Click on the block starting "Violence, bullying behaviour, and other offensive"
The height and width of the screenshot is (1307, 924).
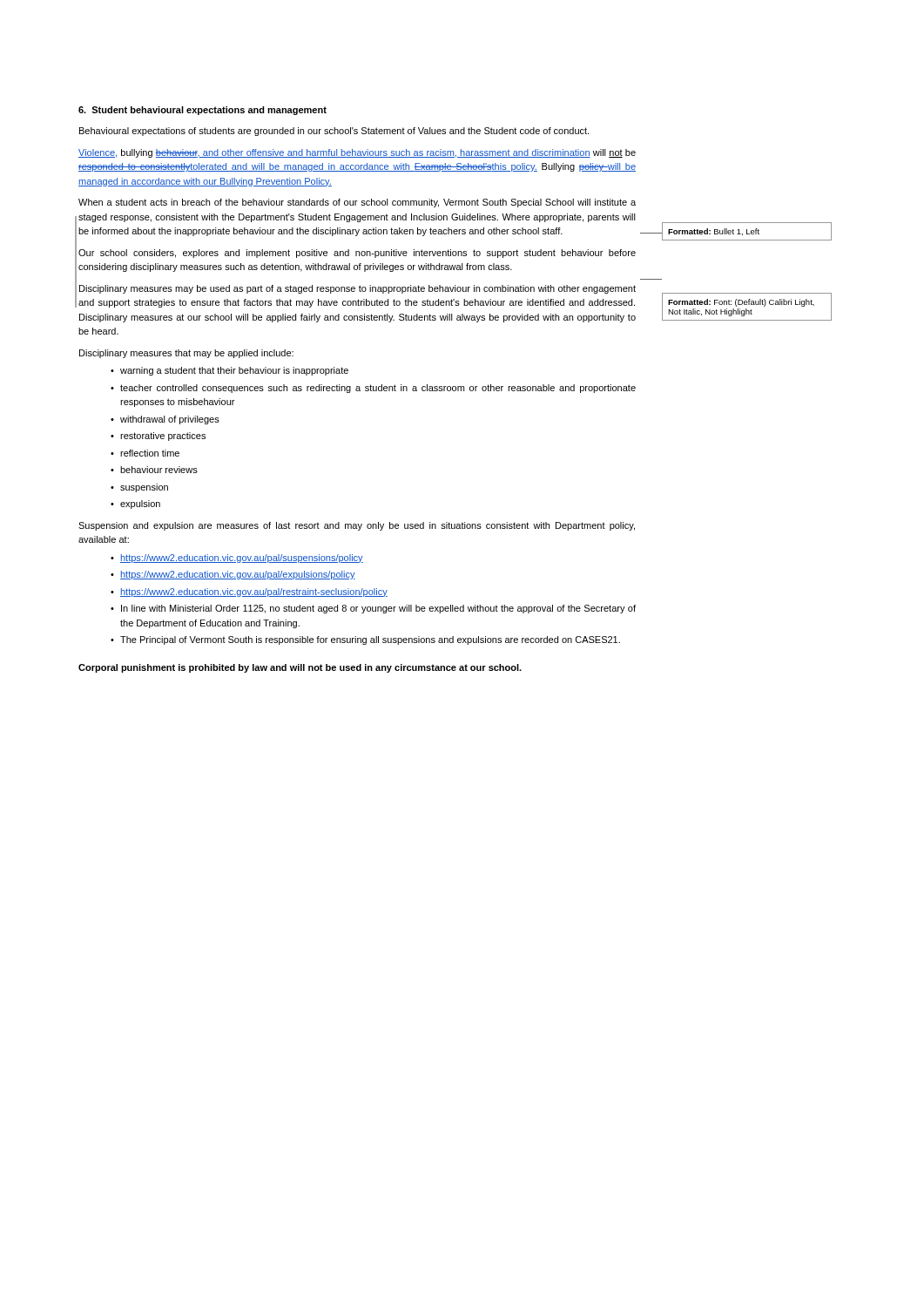tap(357, 166)
